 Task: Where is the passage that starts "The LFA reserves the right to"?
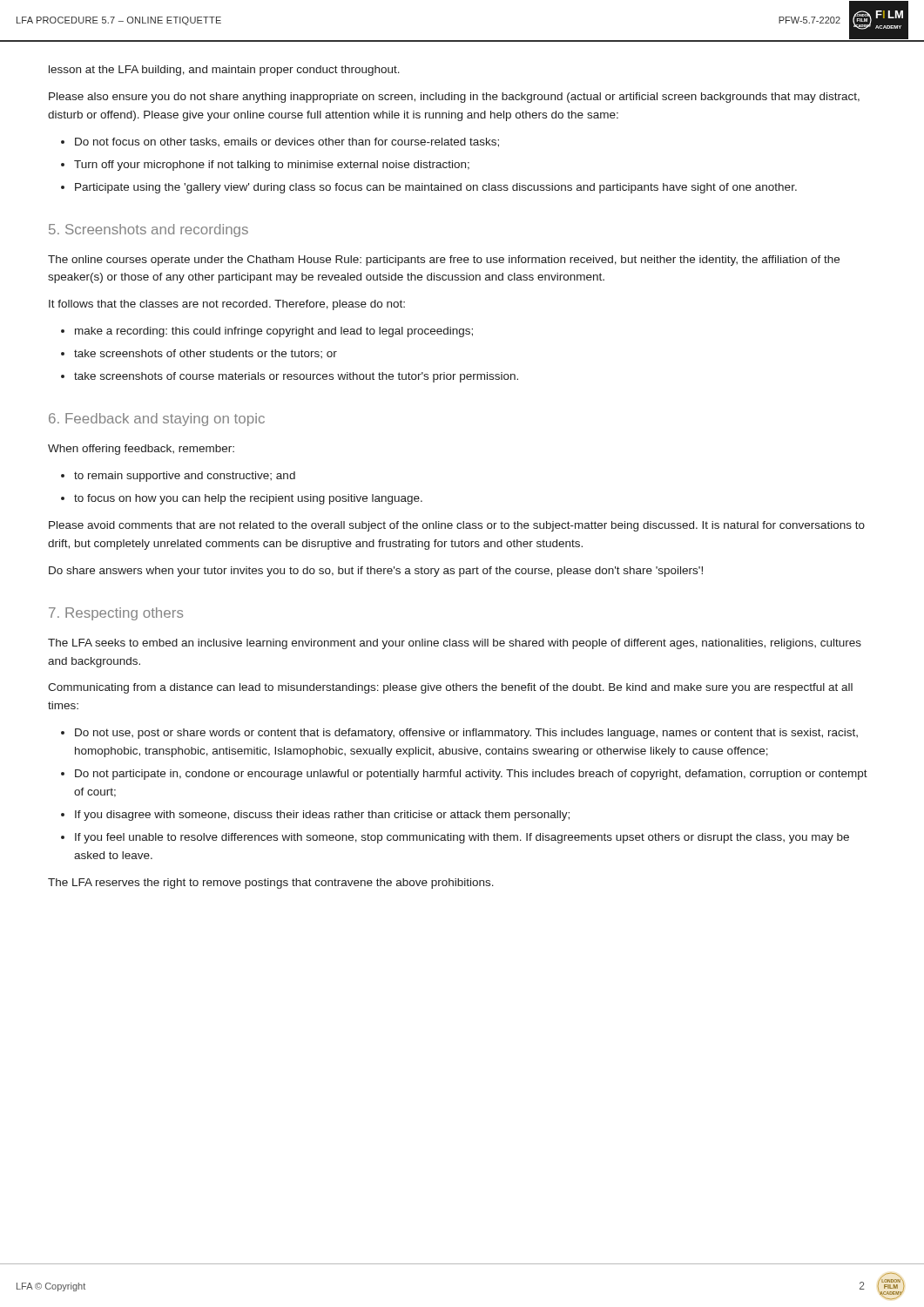pyautogui.click(x=271, y=882)
